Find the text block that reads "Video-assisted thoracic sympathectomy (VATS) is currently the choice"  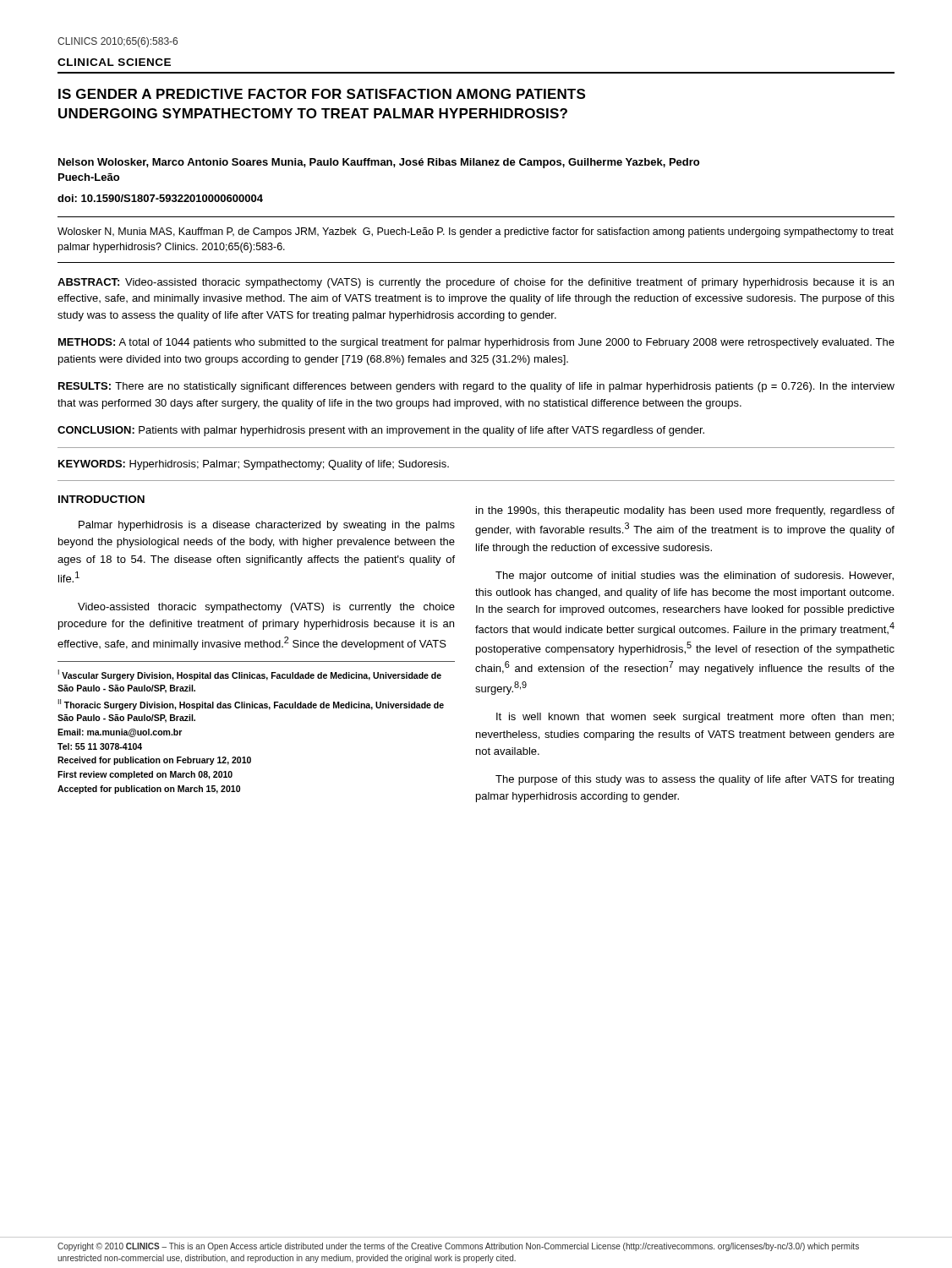tap(256, 625)
